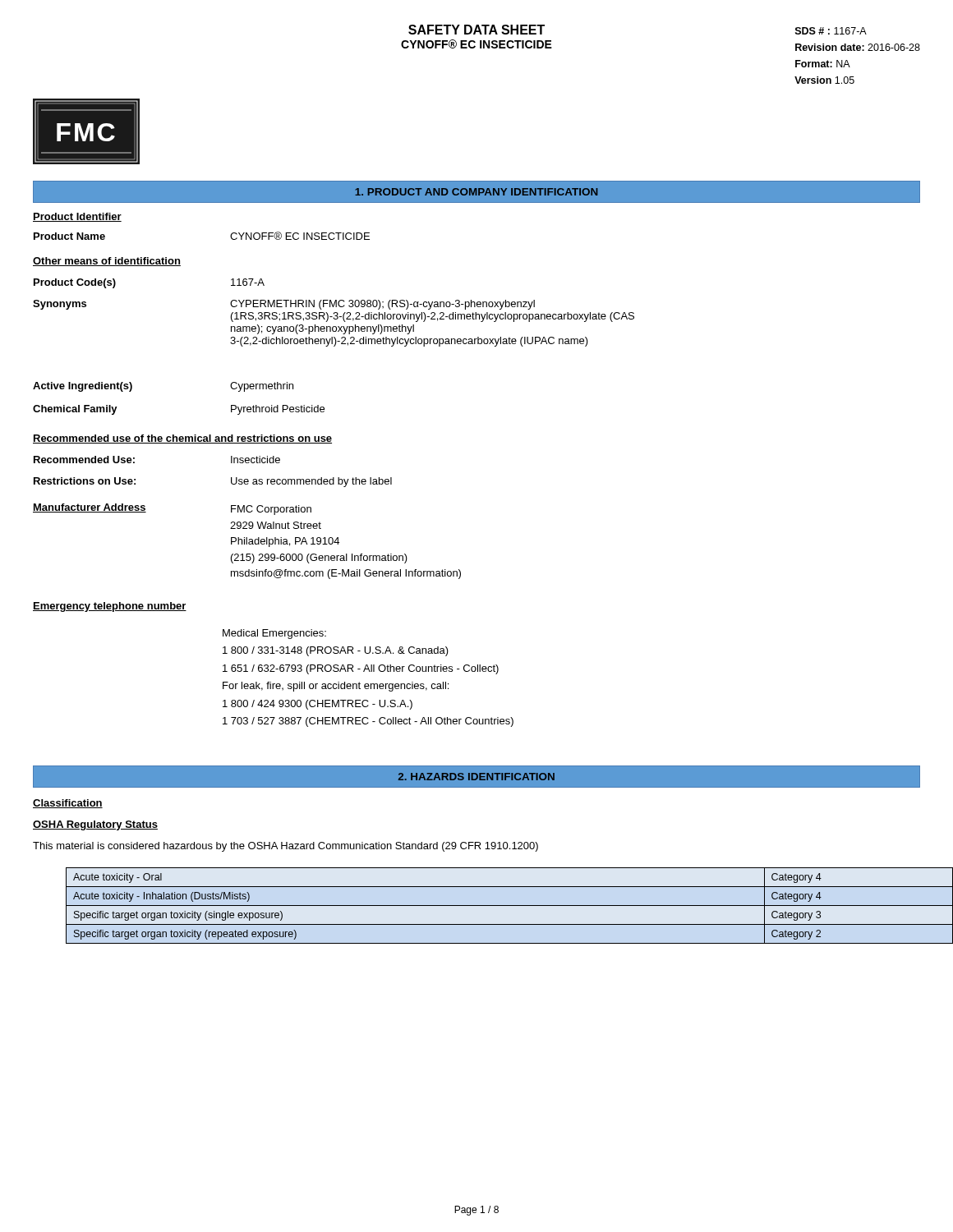Select the passage starting "Manufacturer Address FMC"
The height and width of the screenshot is (1232, 953).
[x=247, y=541]
